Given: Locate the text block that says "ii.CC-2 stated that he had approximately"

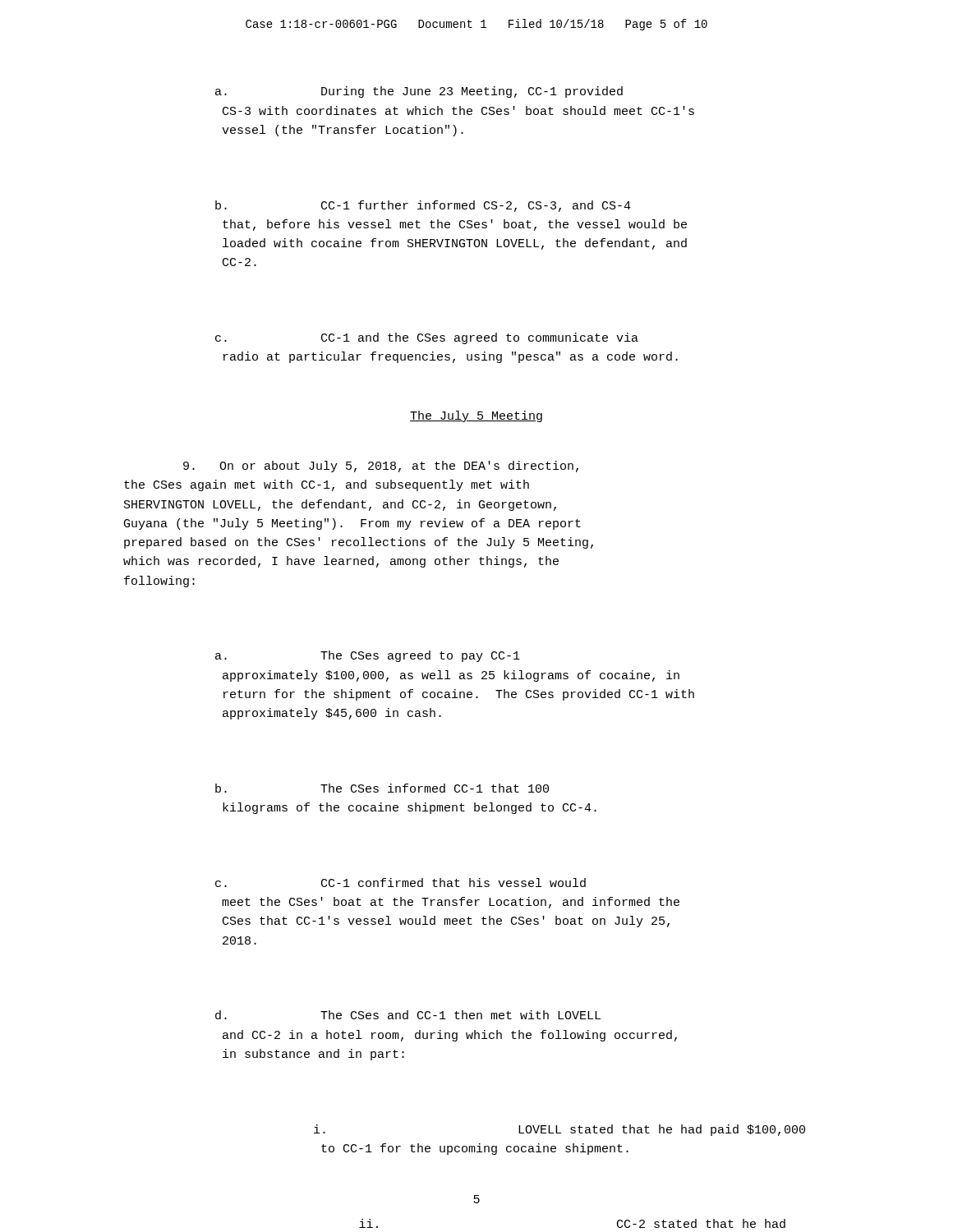Looking at the screenshot, I should tap(369, 1223).
